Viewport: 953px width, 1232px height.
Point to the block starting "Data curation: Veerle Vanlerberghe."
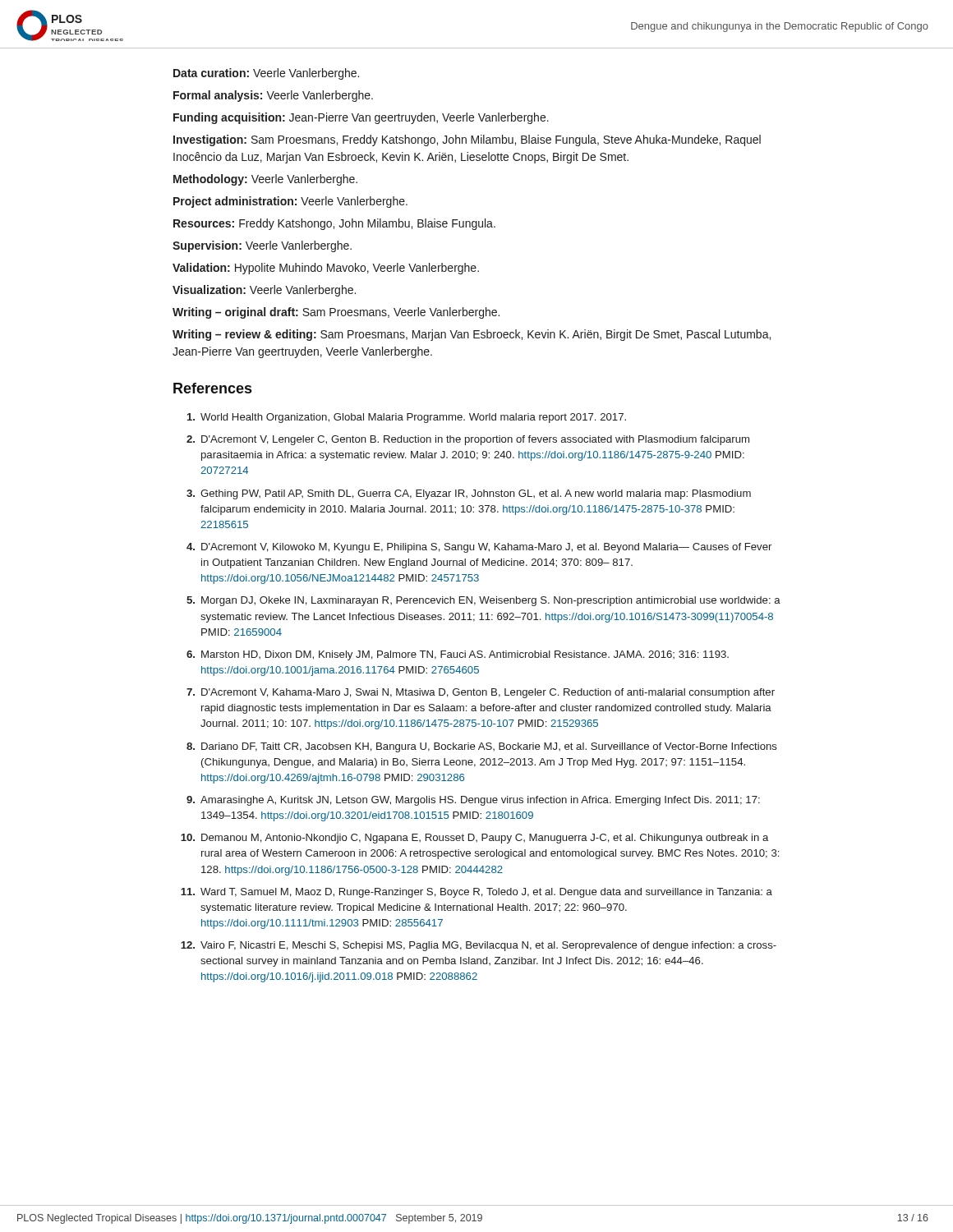point(266,73)
